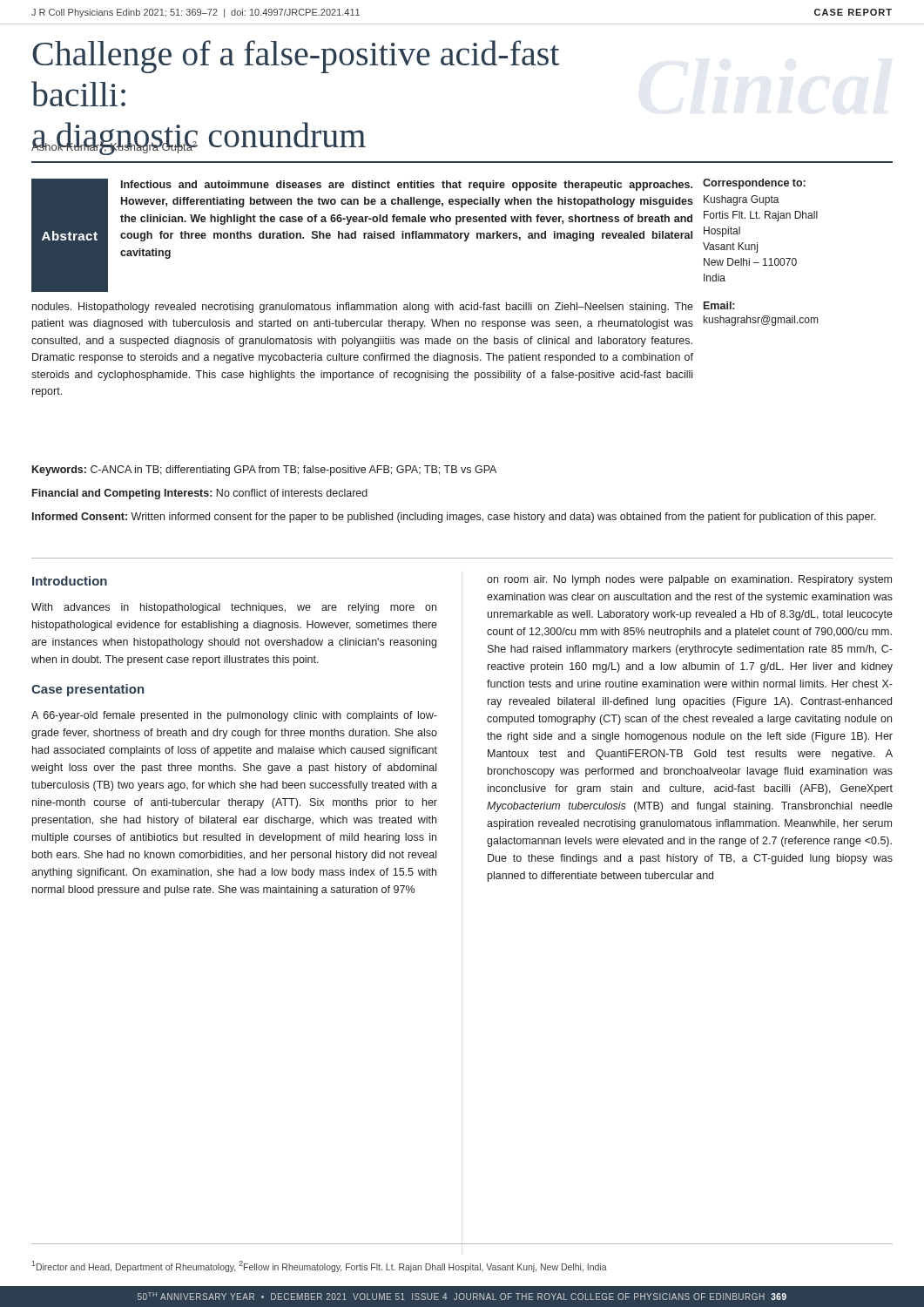924x1307 pixels.
Task: Click the passage that begins "Keywords: C-ANCA in"
Action: click(264, 471)
